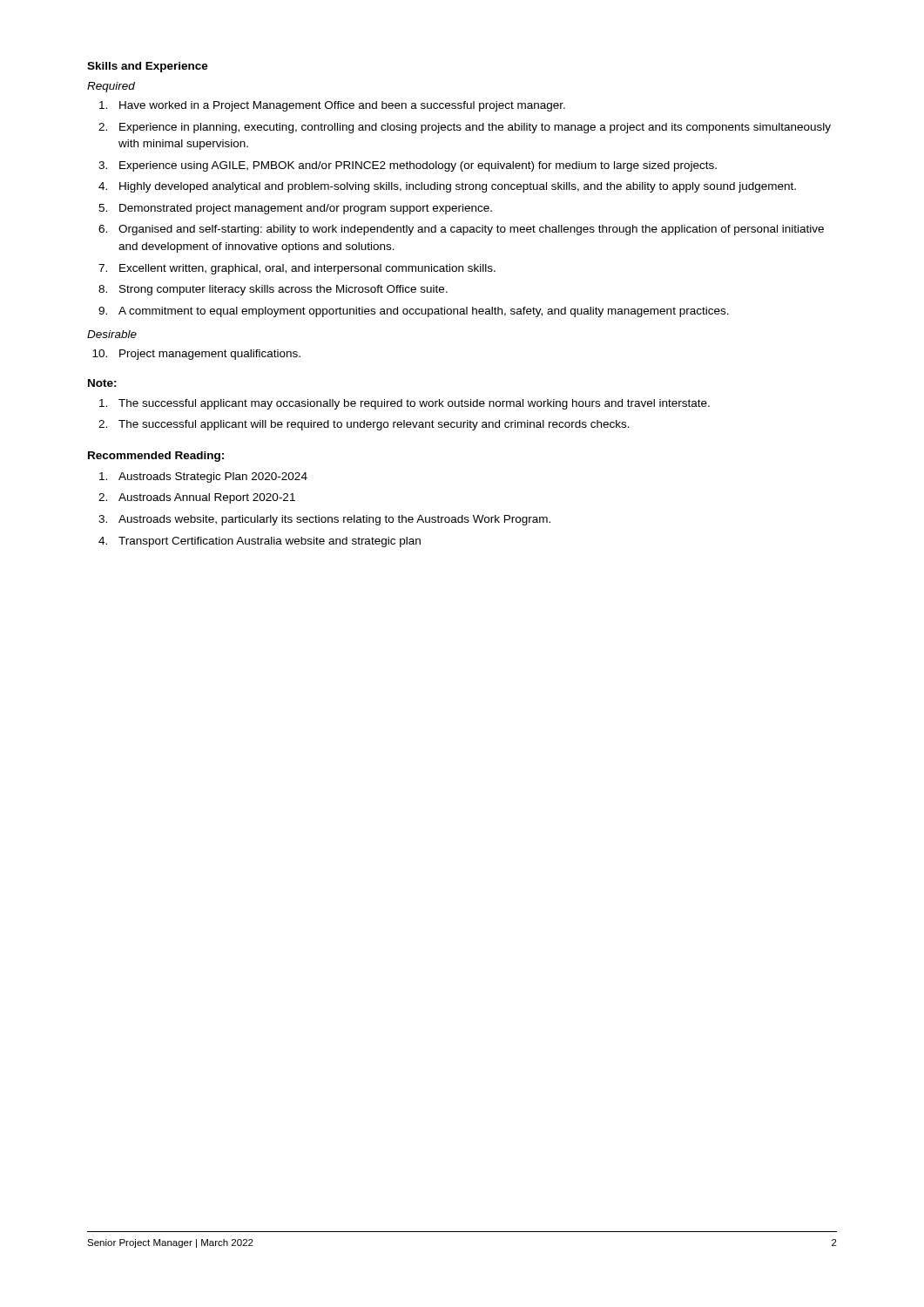Where is the passage that starts "Experience using AGILE,"?
The width and height of the screenshot is (924, 1307).
pyautogui.click(x=474, y=165)
